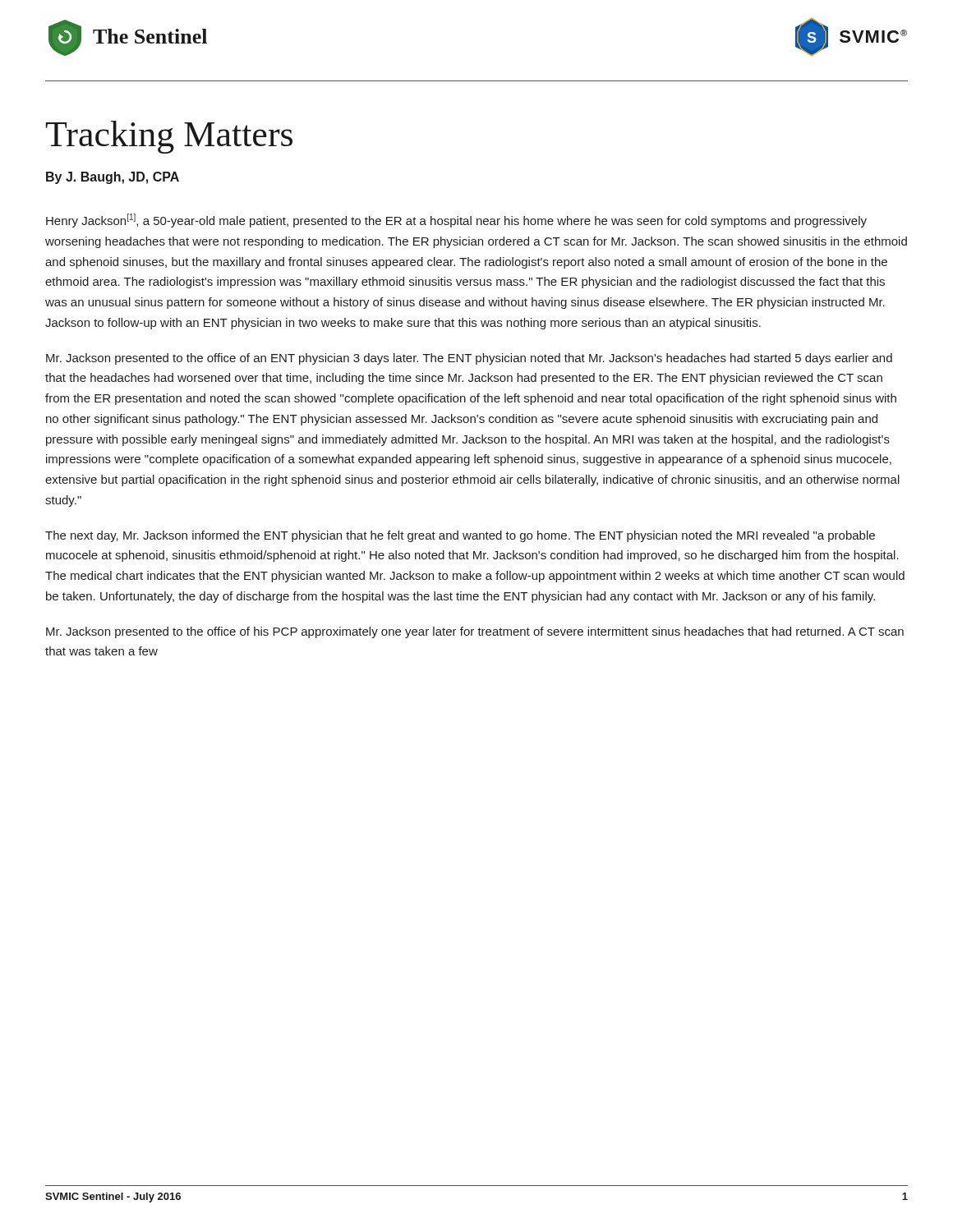This screenshot has height=1232, width=953.
Task: Select a section header
Action: [x=476, y=177]
